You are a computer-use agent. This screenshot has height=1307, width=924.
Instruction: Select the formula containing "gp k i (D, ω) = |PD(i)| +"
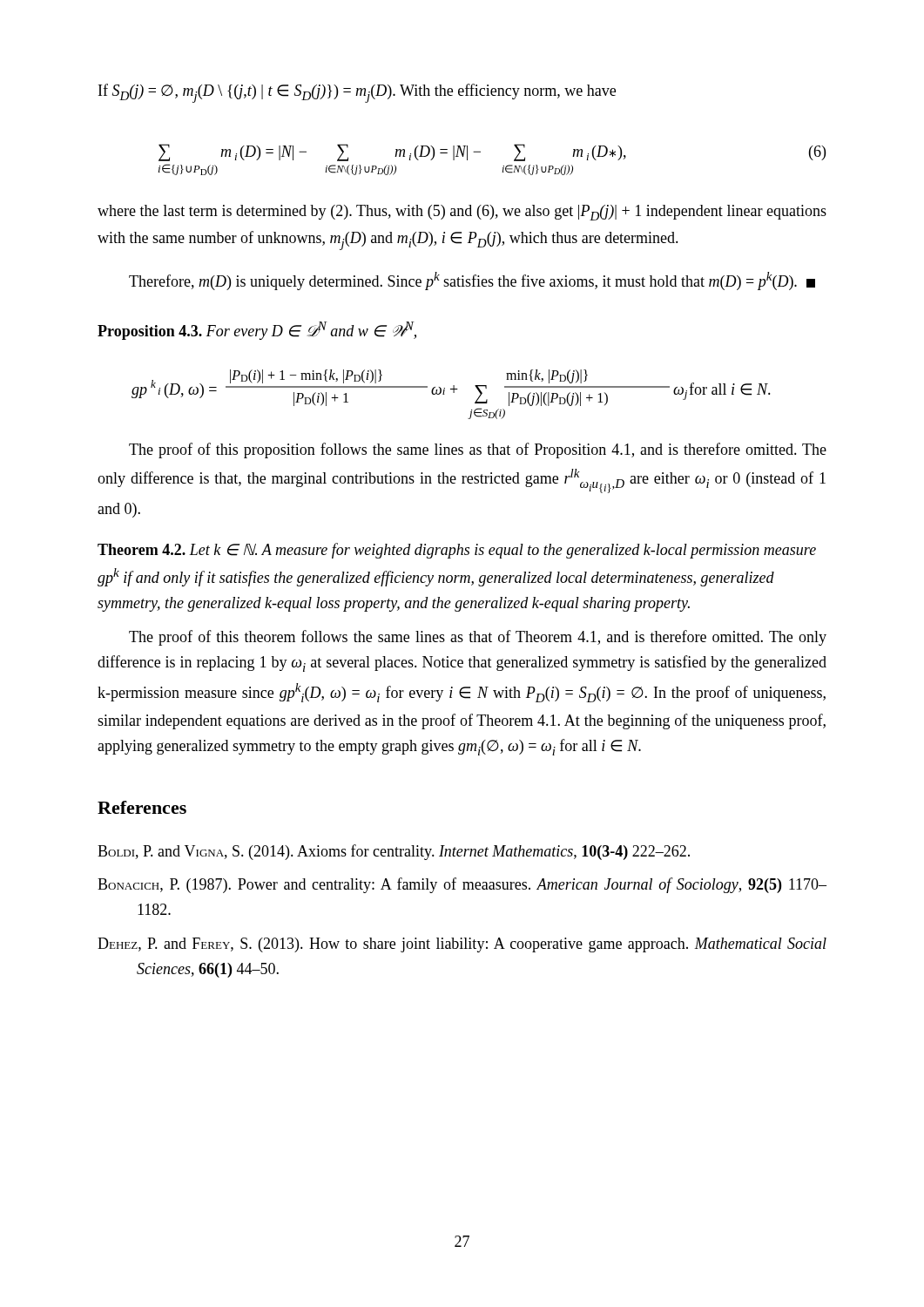[462, 391]
